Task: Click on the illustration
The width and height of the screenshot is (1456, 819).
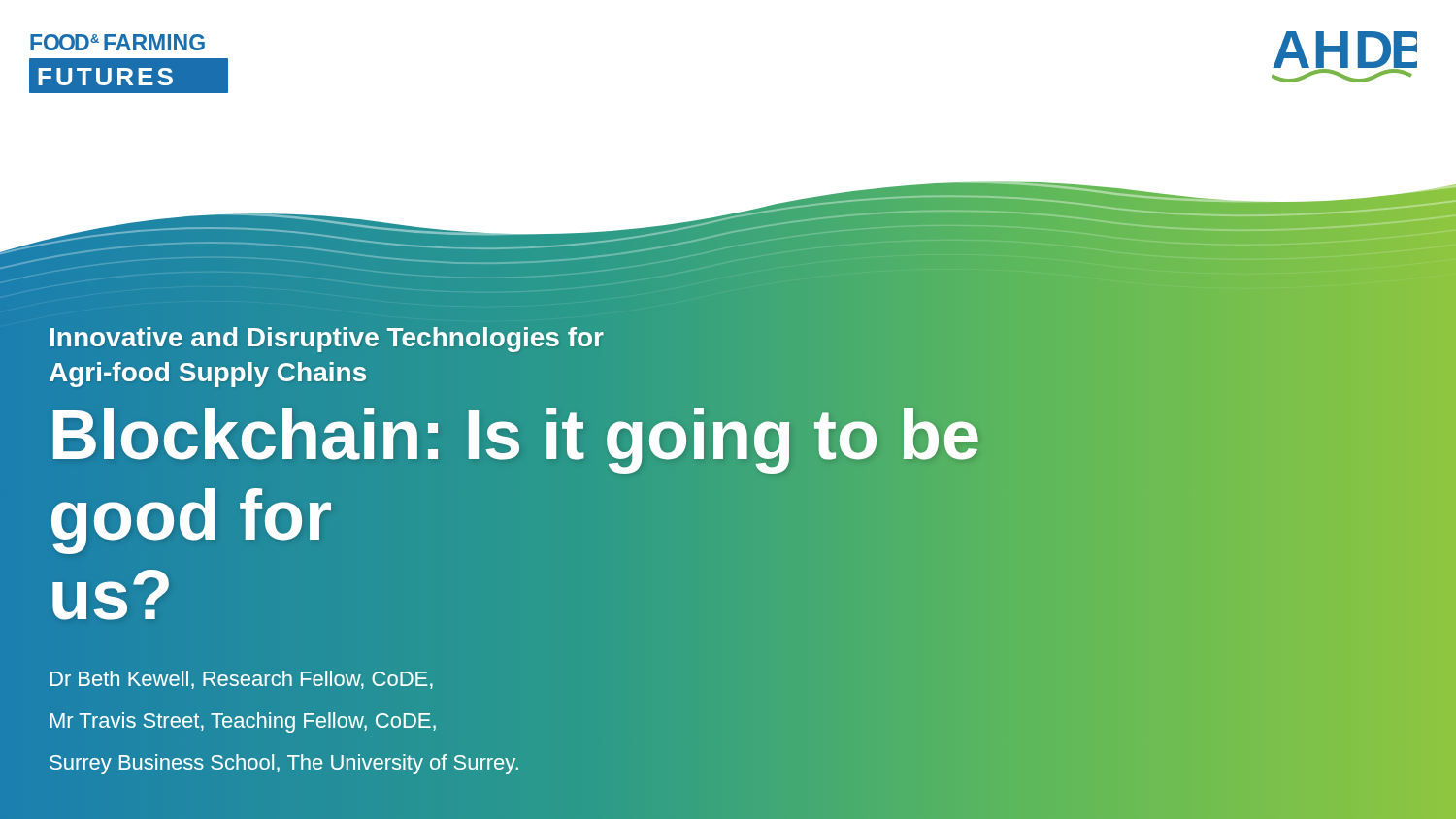Action: 728,477
